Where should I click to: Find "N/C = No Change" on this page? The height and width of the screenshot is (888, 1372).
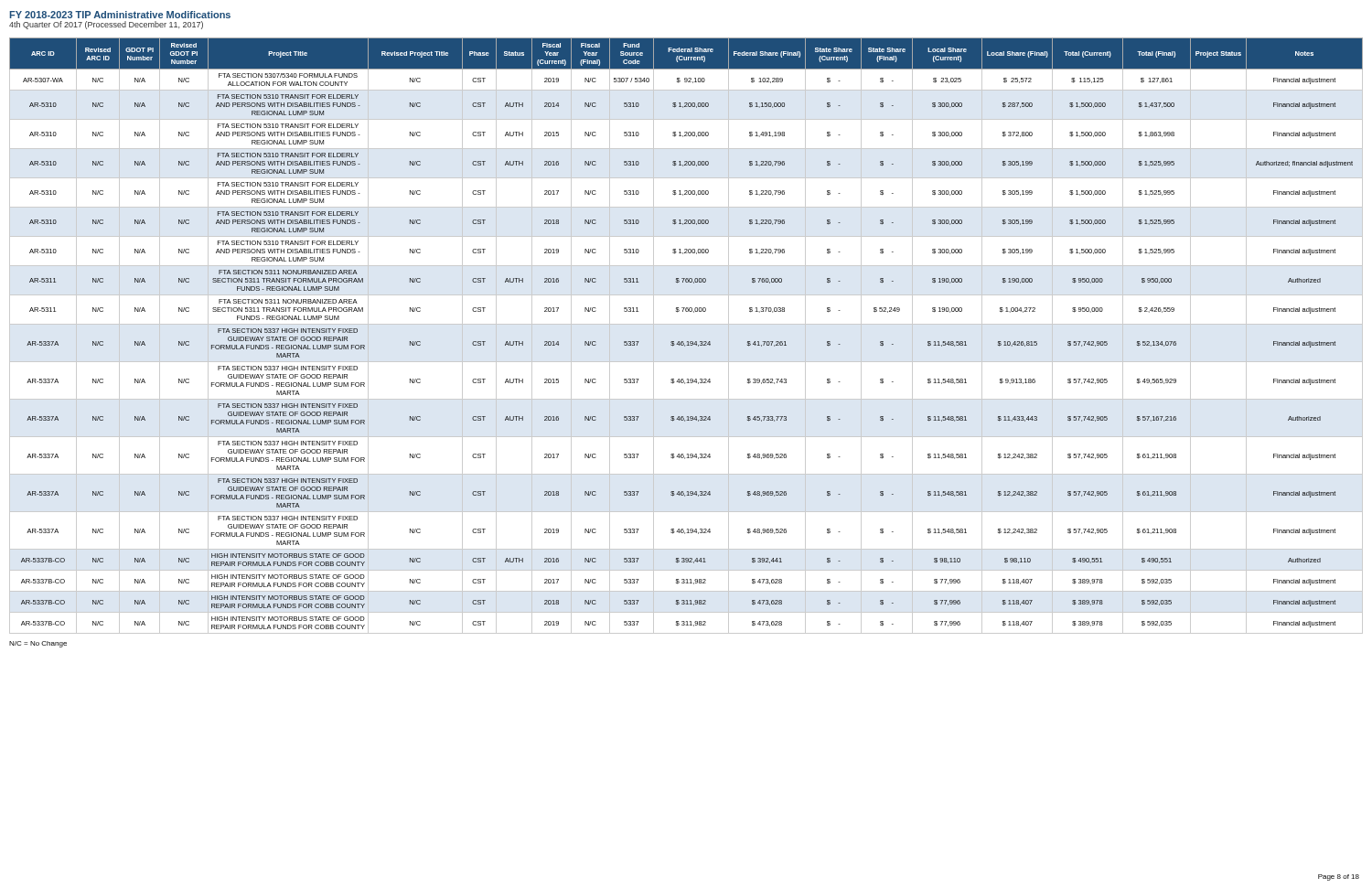click(38, 643)
